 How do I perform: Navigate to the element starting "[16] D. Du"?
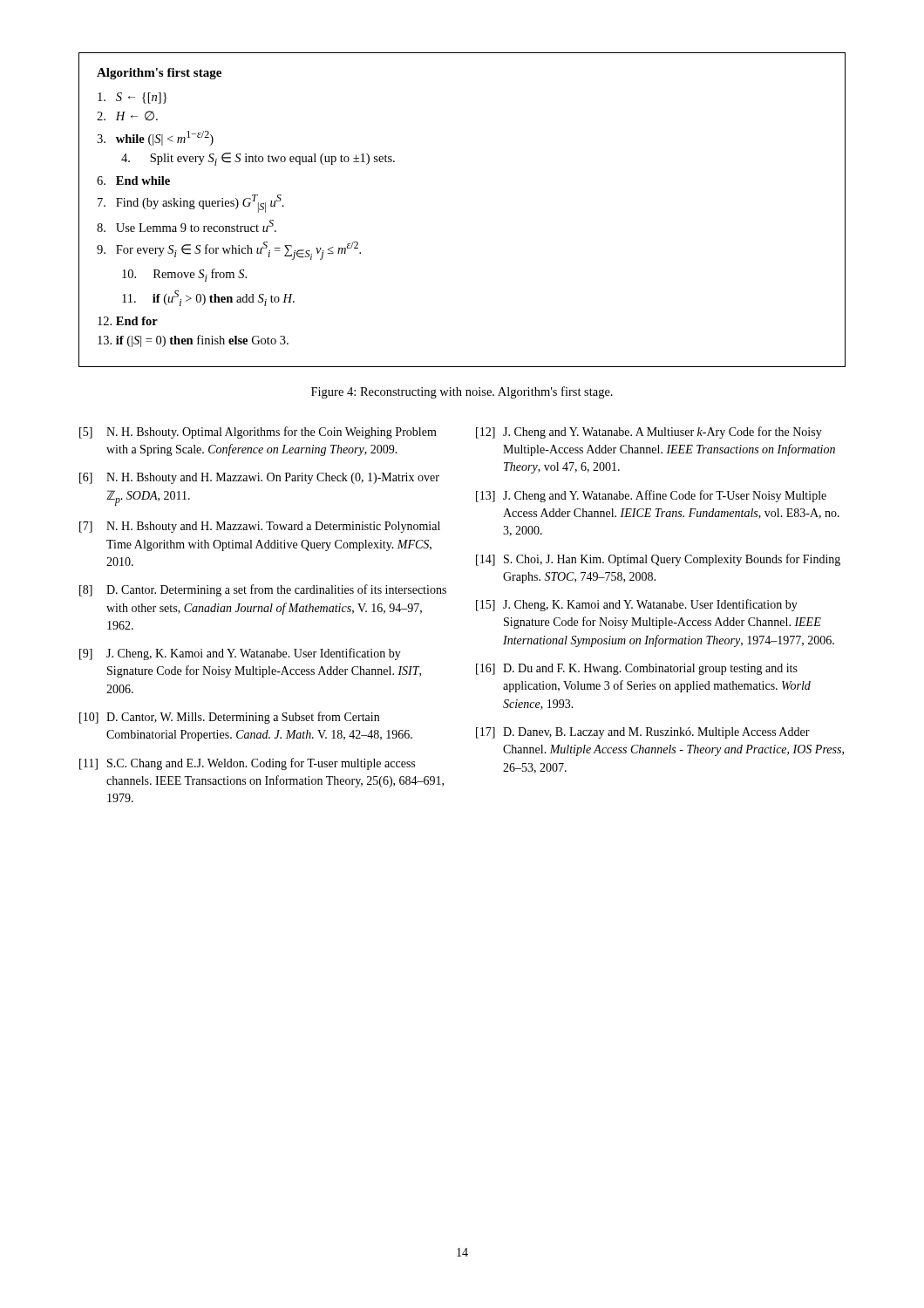(x=660, y=687)
